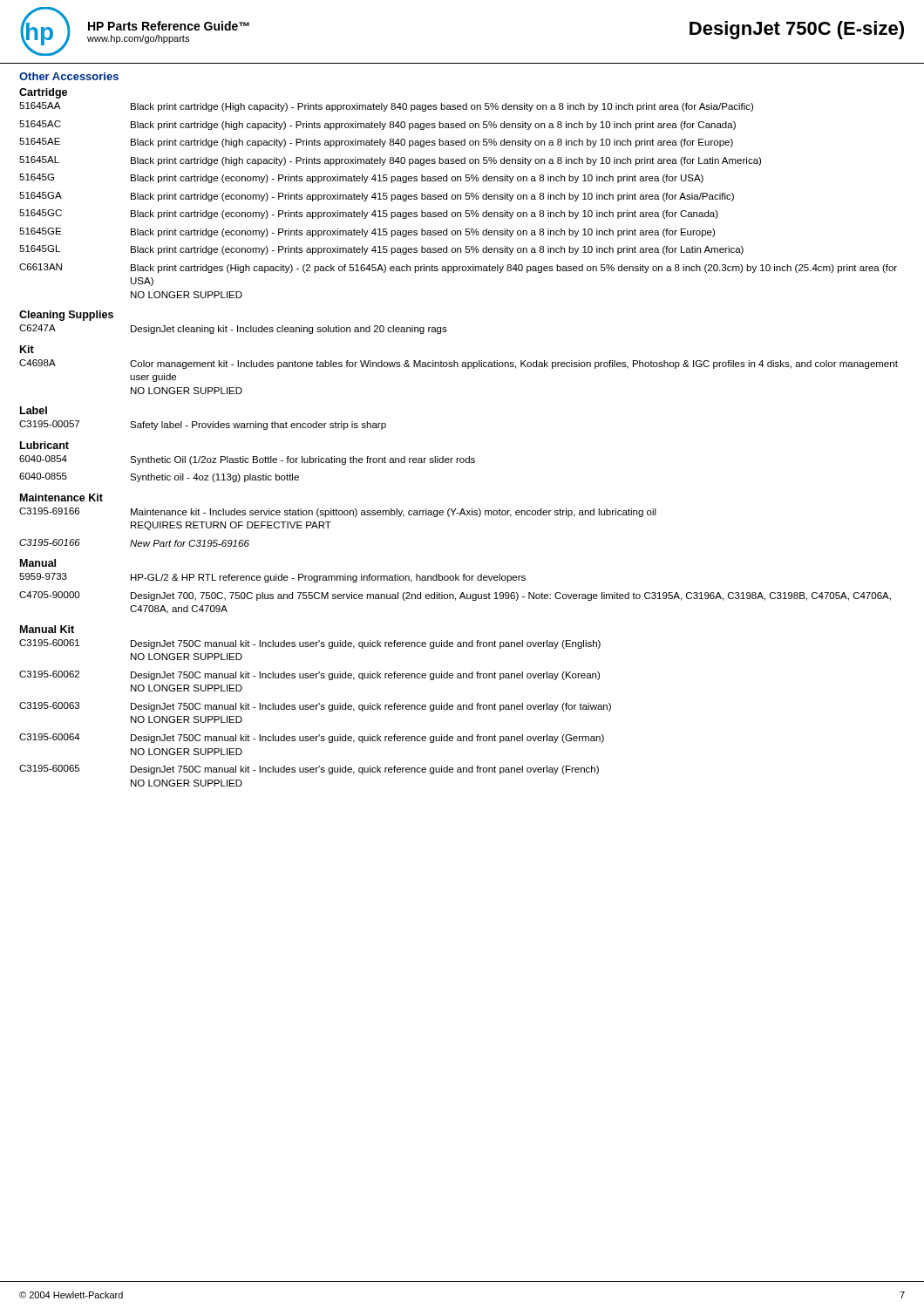
Task: Point to the block beginning "51645GE Black print cartridge (economy) -"
Action: pos(462,232)
